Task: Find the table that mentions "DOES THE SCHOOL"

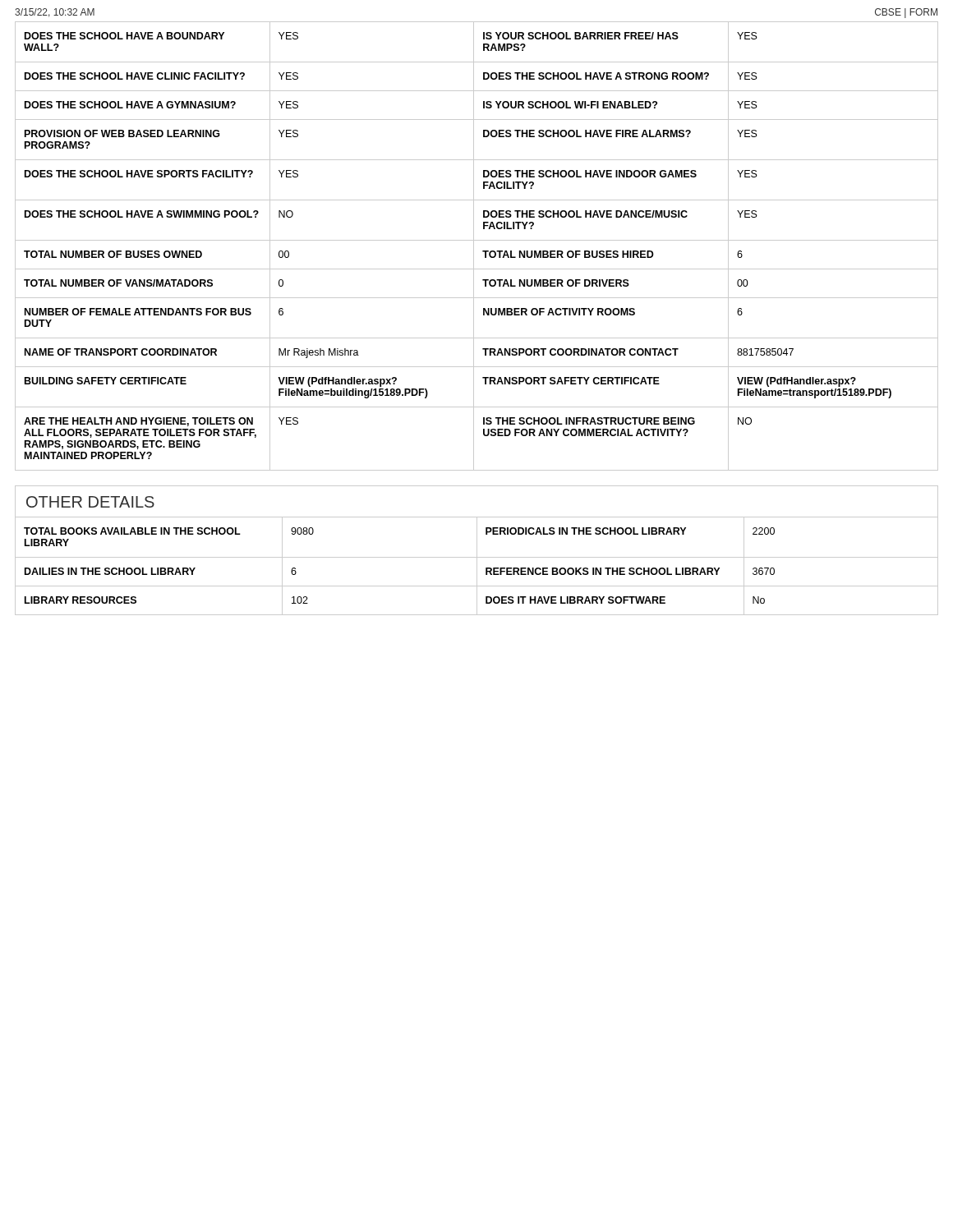Action: (x=476, y=246)
